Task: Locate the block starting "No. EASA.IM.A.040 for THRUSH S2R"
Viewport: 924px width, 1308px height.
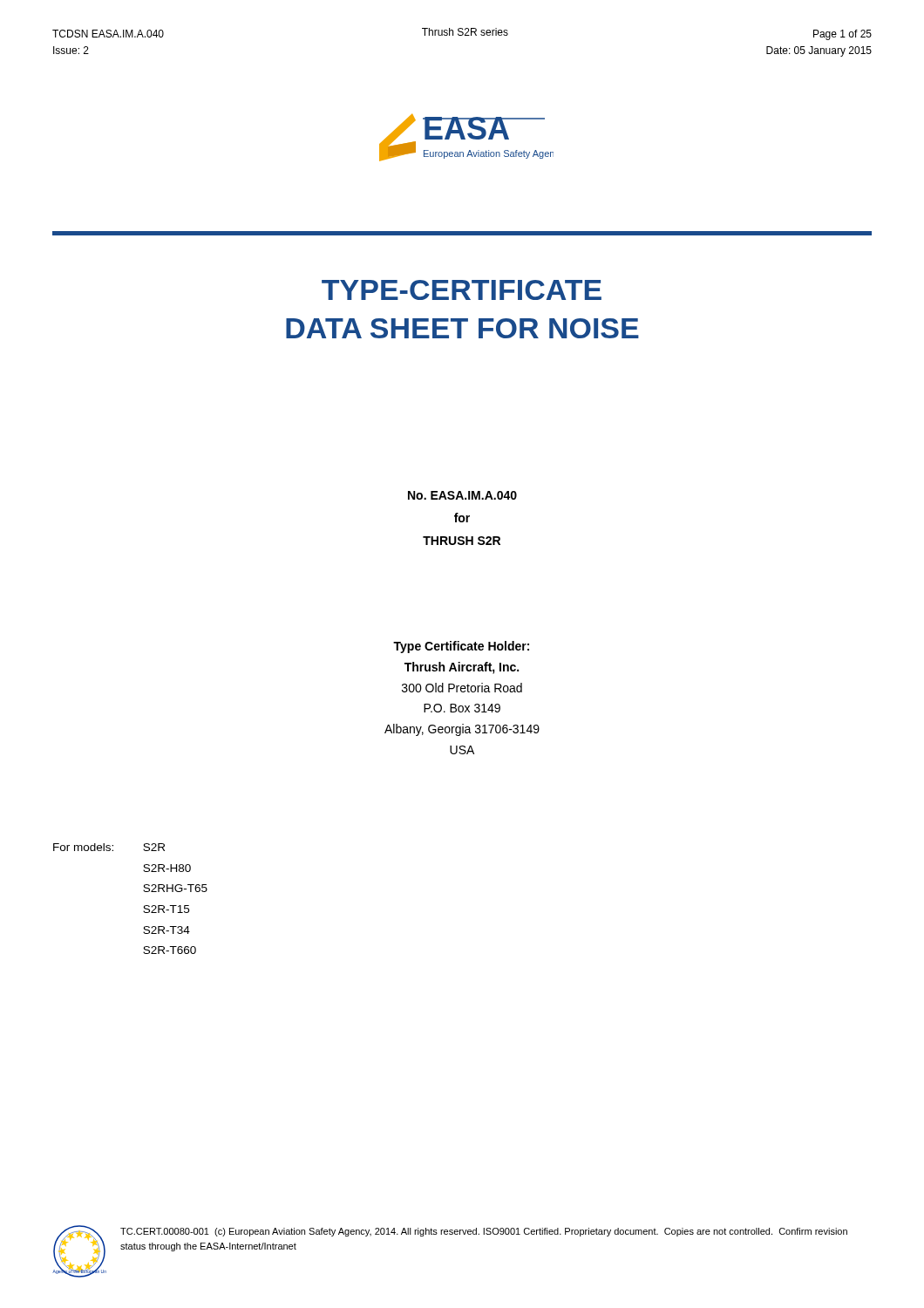Action: click(x=462, y=518)
